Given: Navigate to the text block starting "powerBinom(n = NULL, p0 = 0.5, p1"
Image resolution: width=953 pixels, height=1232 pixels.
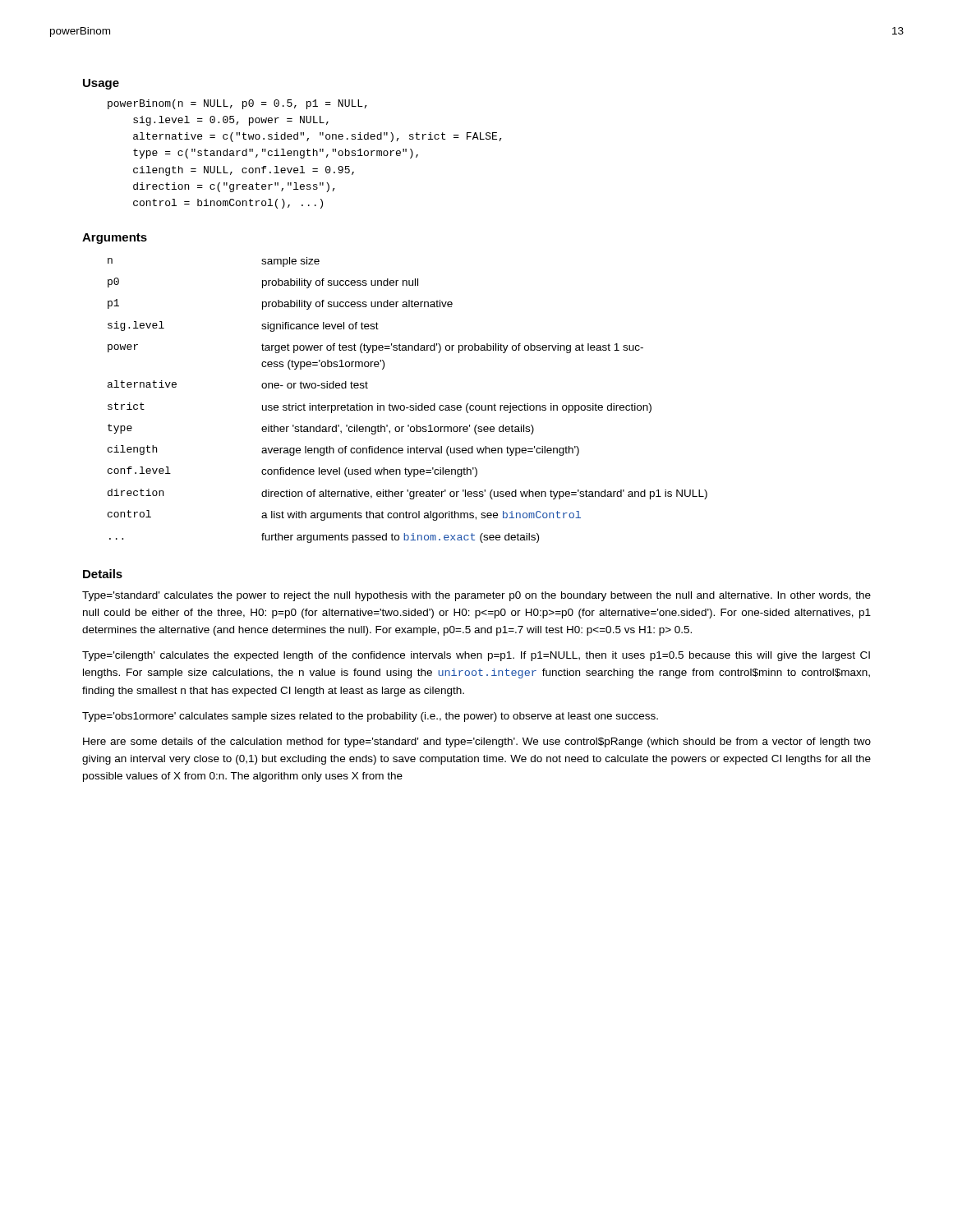Looking at the screenshot, I should pyautogui.click(x=305, y=154).
